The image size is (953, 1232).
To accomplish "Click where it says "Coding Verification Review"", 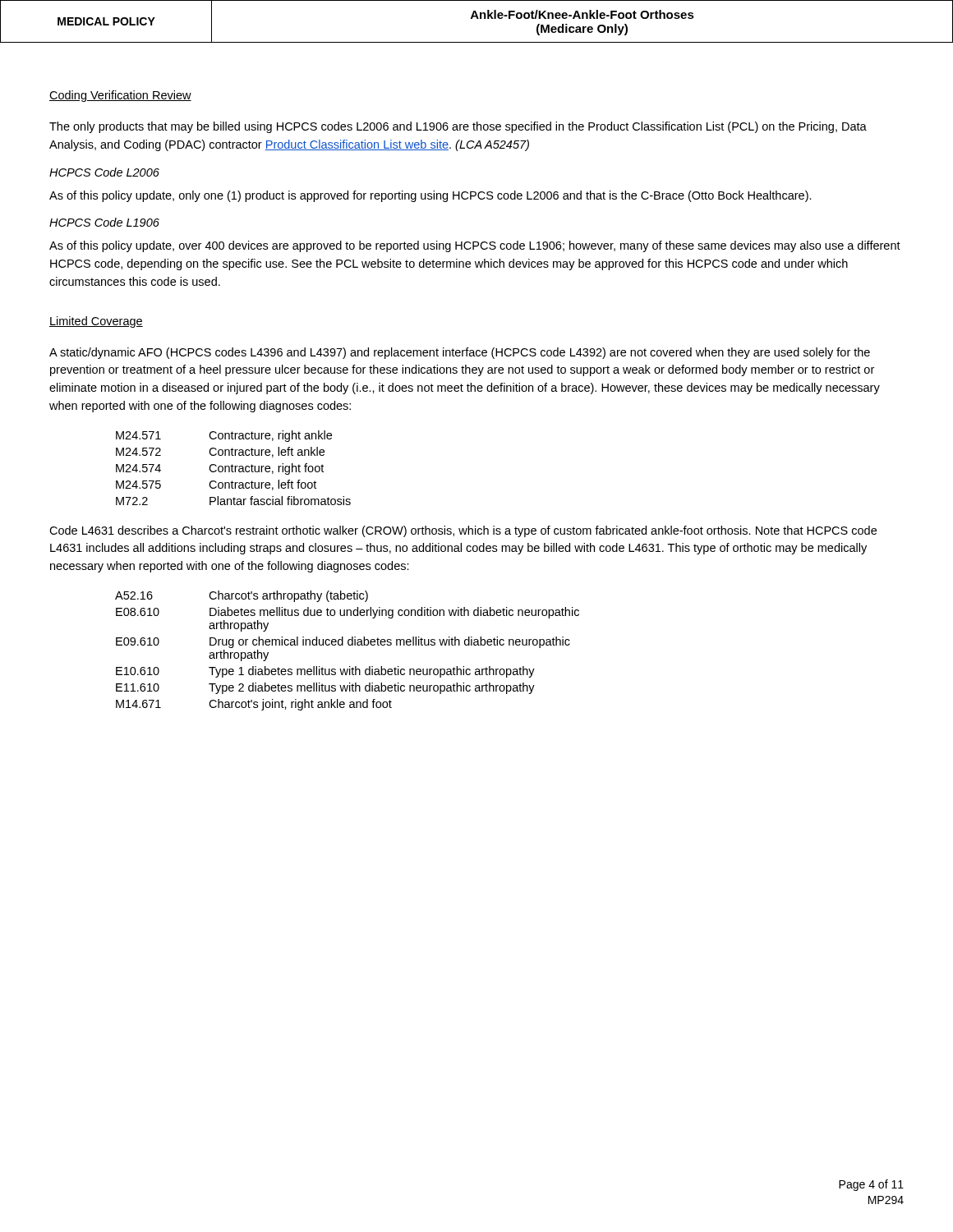I will coord(120,95).
